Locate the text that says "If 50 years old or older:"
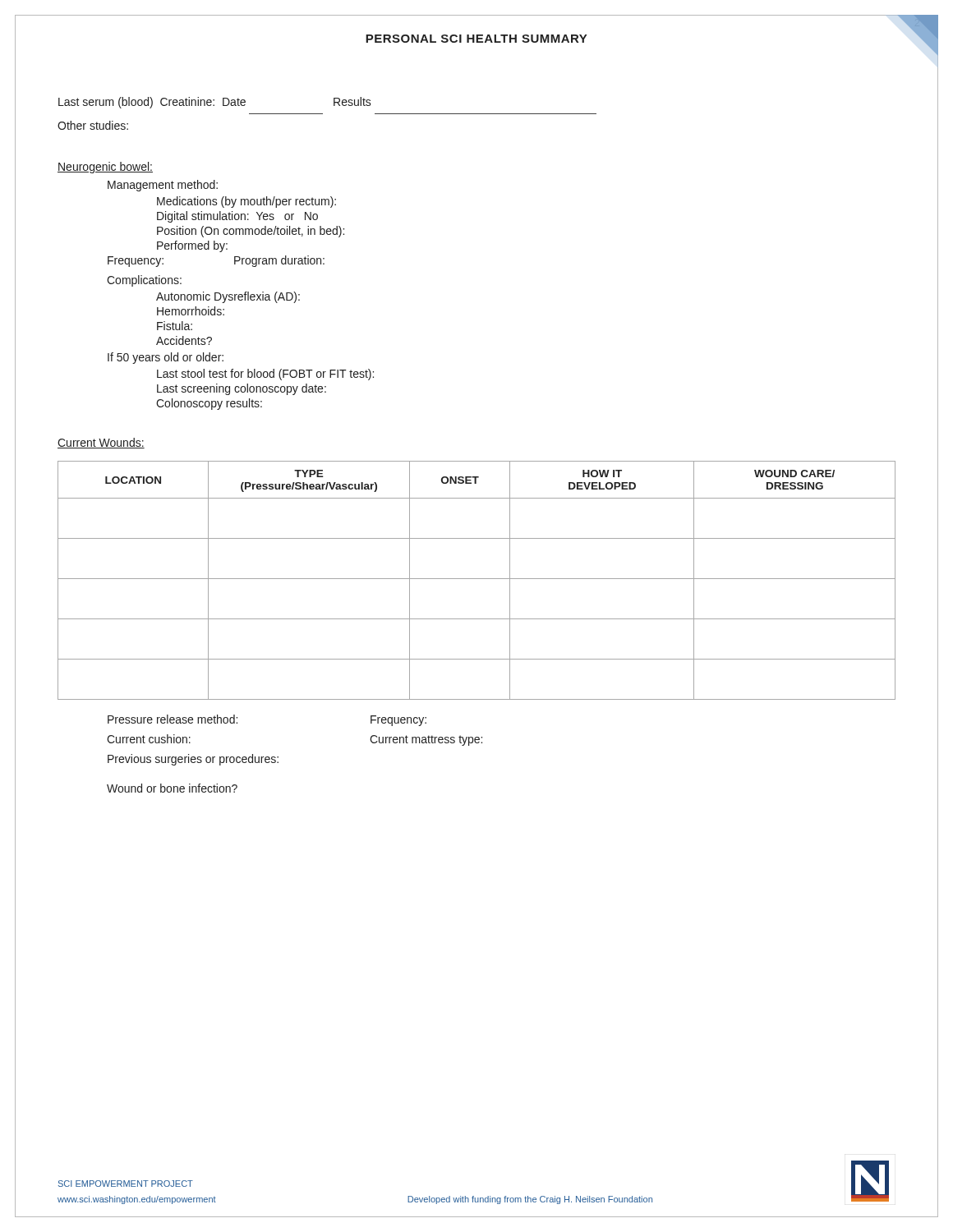Image resolution: width=953 pixels, height=1232 pixels. coord(166,357)
